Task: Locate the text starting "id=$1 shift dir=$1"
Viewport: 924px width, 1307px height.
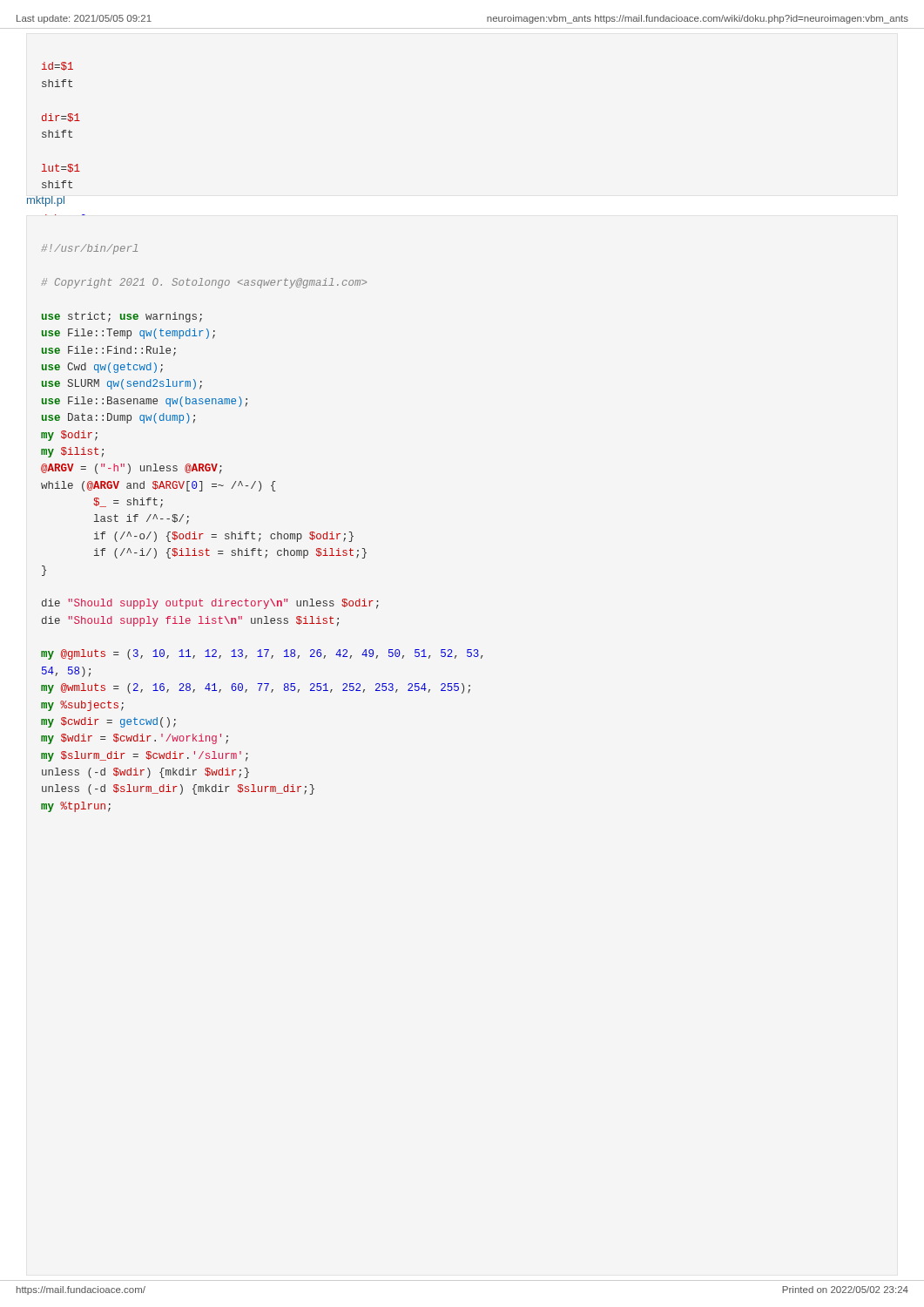Action: 57,66
